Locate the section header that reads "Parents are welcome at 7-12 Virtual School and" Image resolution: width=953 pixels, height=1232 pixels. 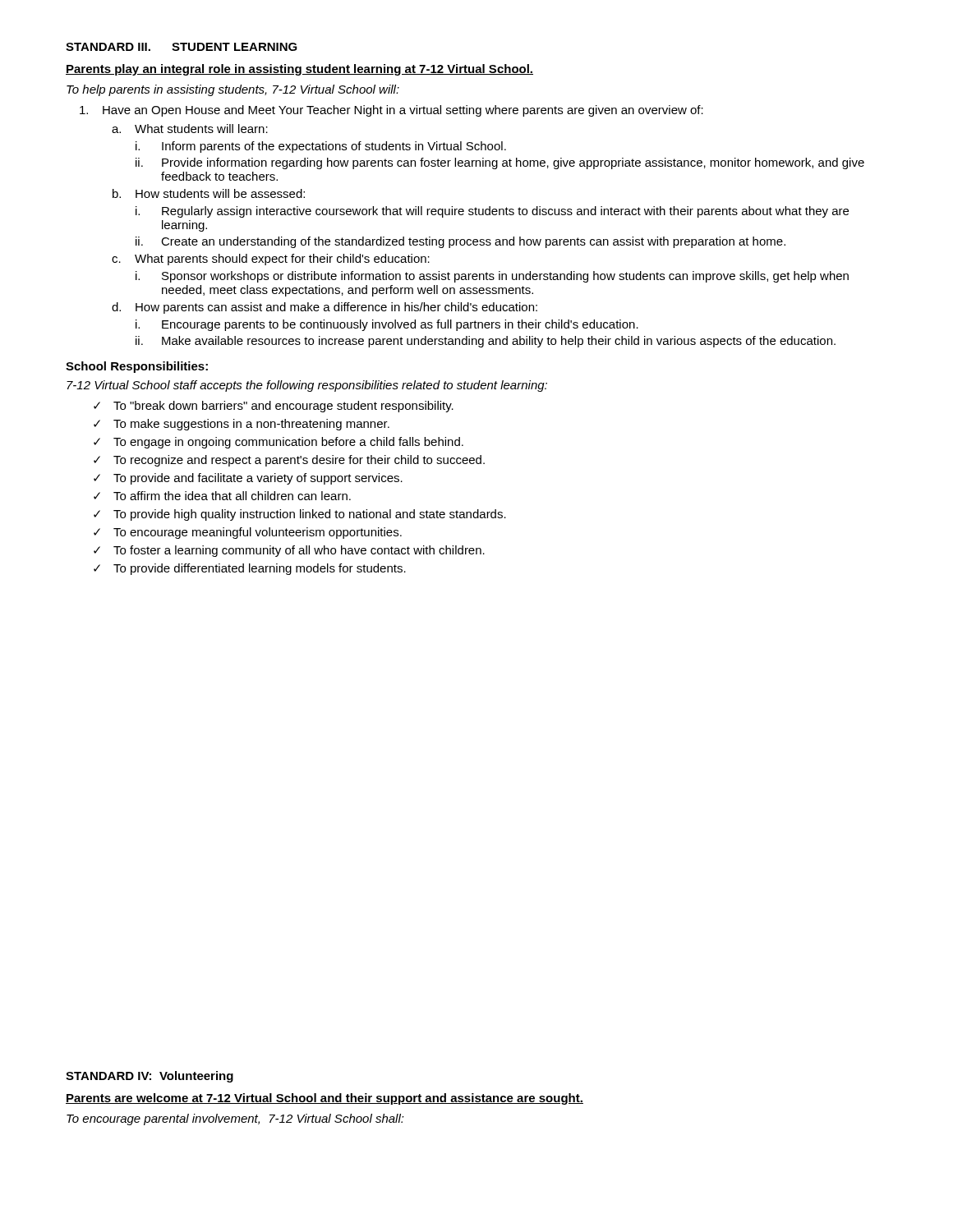click(324, 1098)
